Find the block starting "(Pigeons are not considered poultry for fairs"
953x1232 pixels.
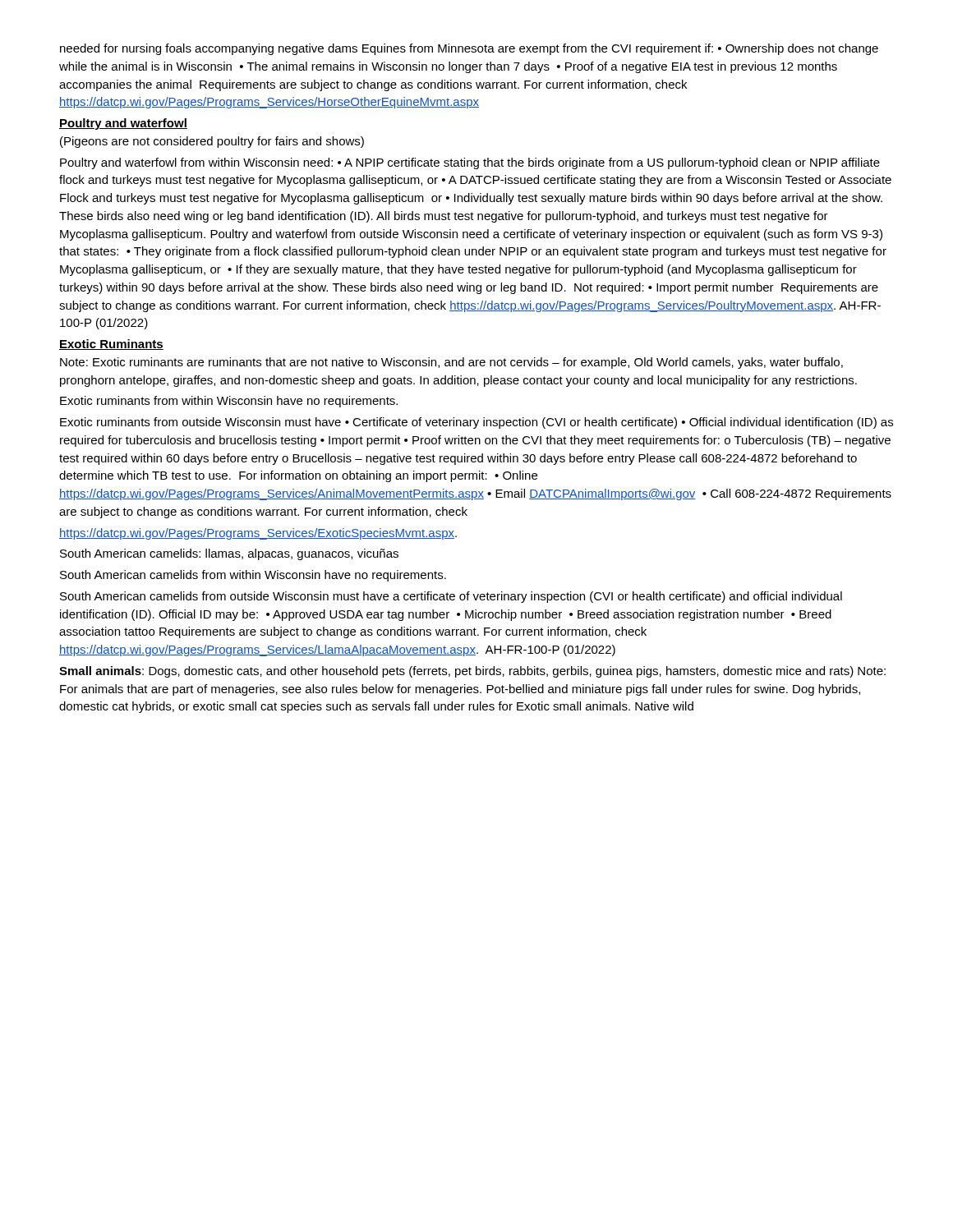[x=212, y=141]
